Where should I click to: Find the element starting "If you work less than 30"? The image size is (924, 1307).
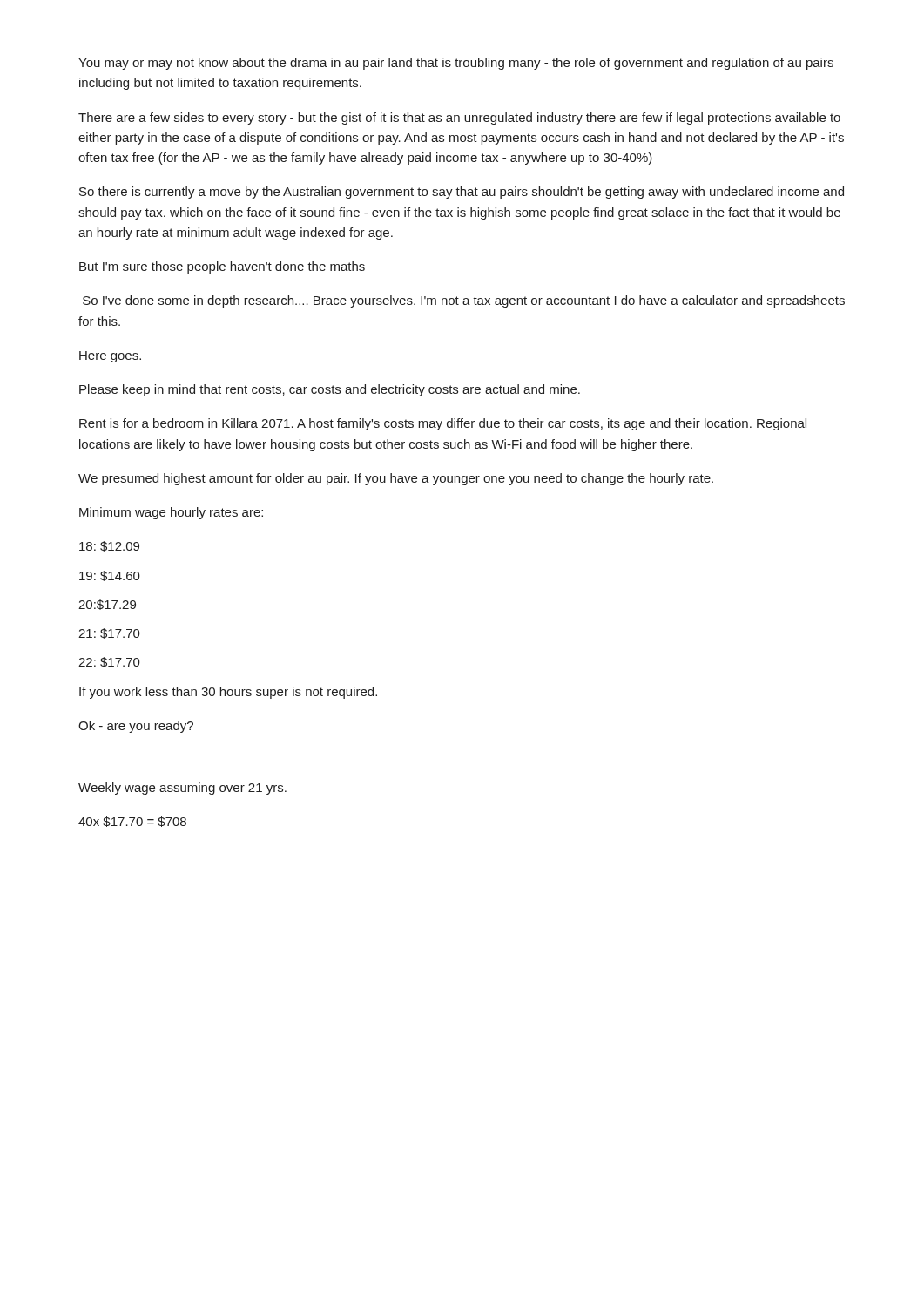228,691
